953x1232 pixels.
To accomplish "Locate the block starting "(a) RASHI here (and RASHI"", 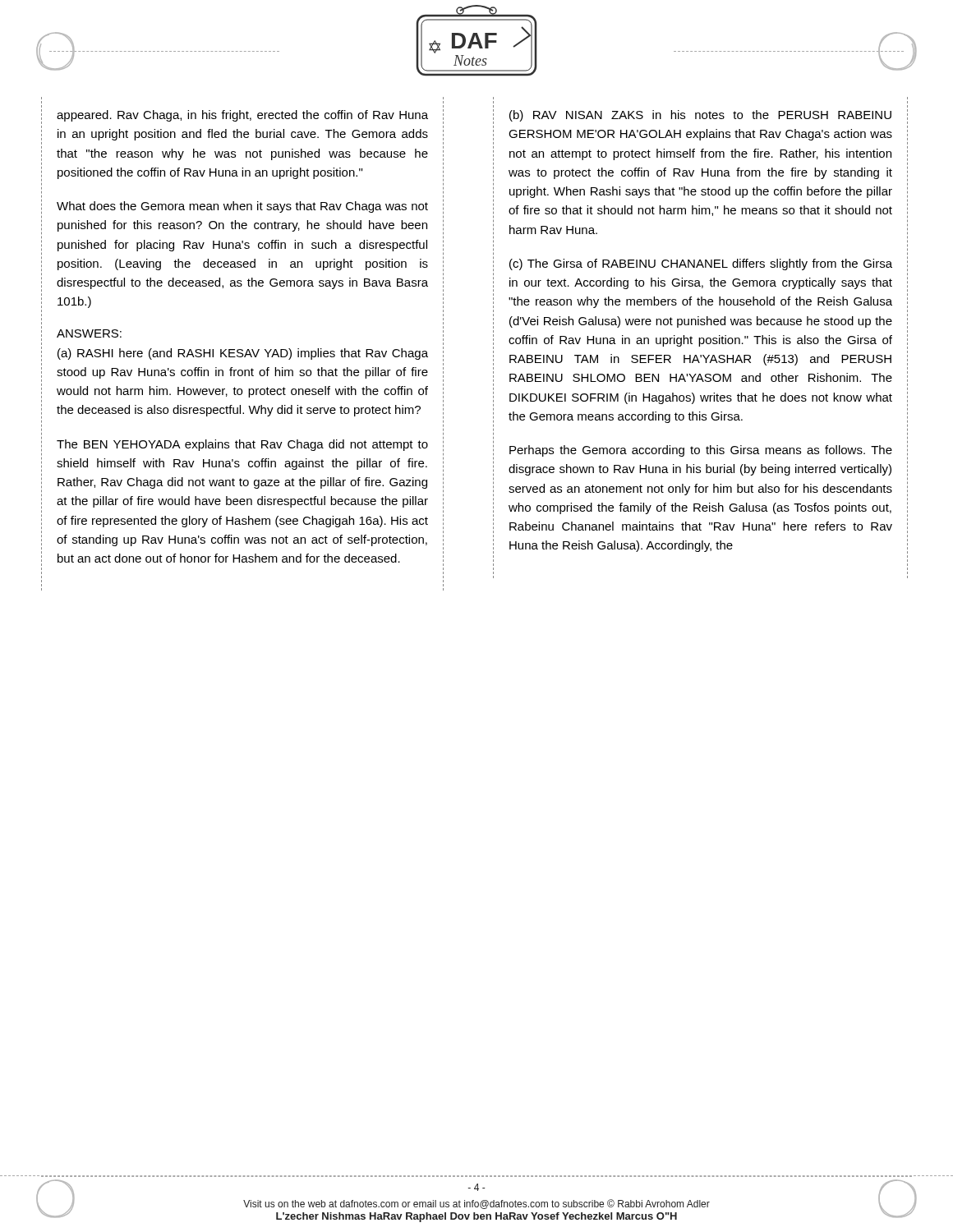I will tap(242, 381).
